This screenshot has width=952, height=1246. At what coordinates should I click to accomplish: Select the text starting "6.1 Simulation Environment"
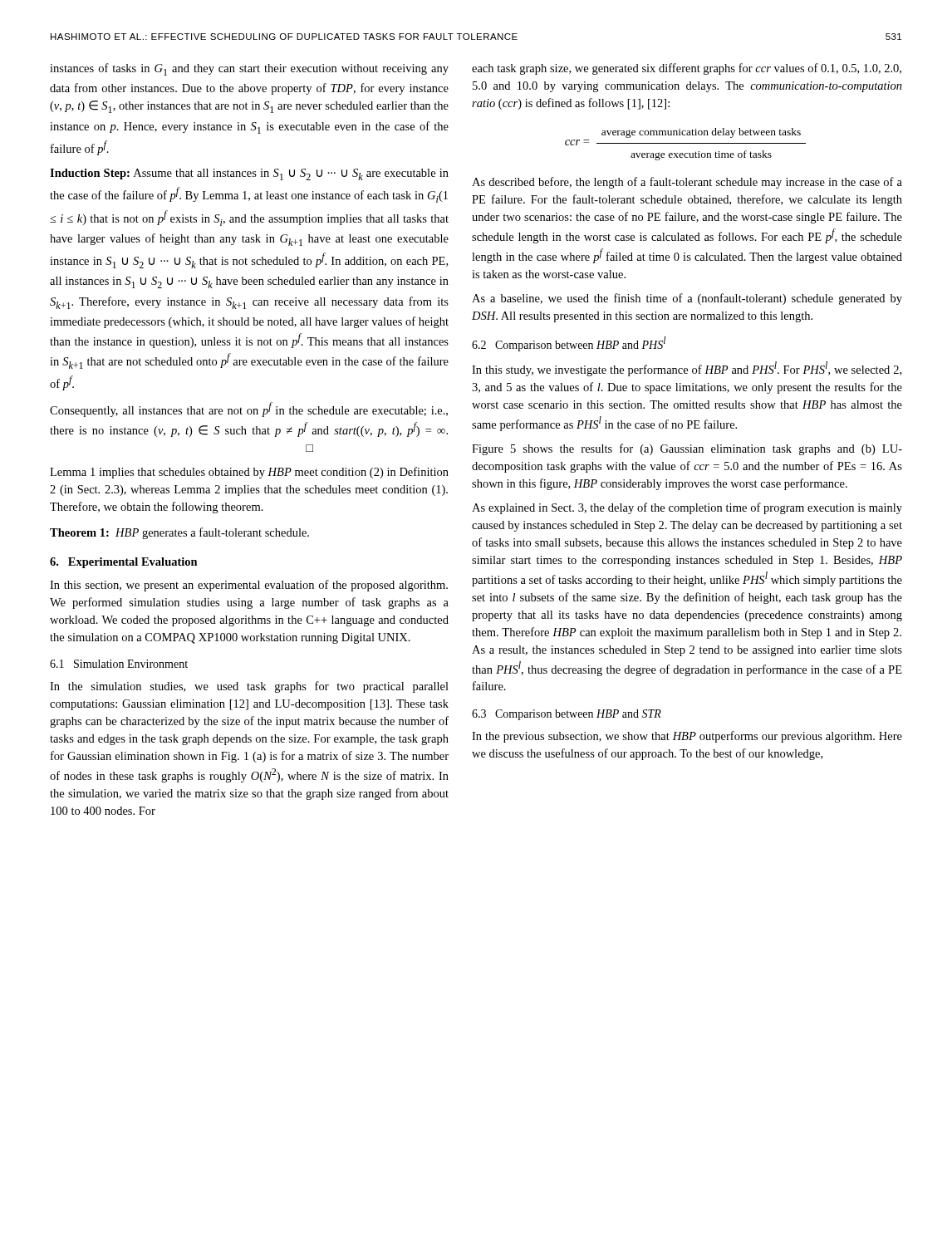click(119, 664)
